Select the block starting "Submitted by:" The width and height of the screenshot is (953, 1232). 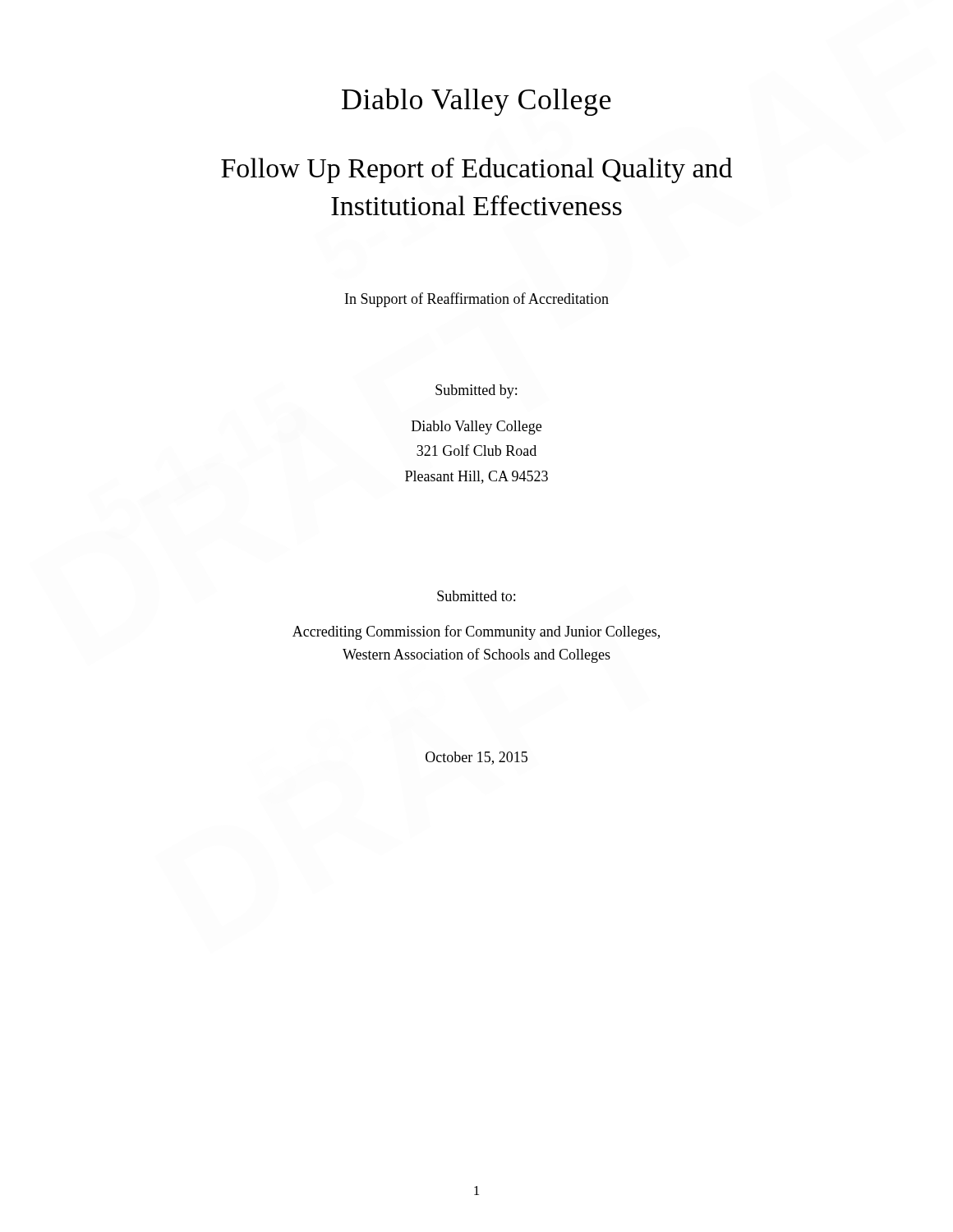476,390
